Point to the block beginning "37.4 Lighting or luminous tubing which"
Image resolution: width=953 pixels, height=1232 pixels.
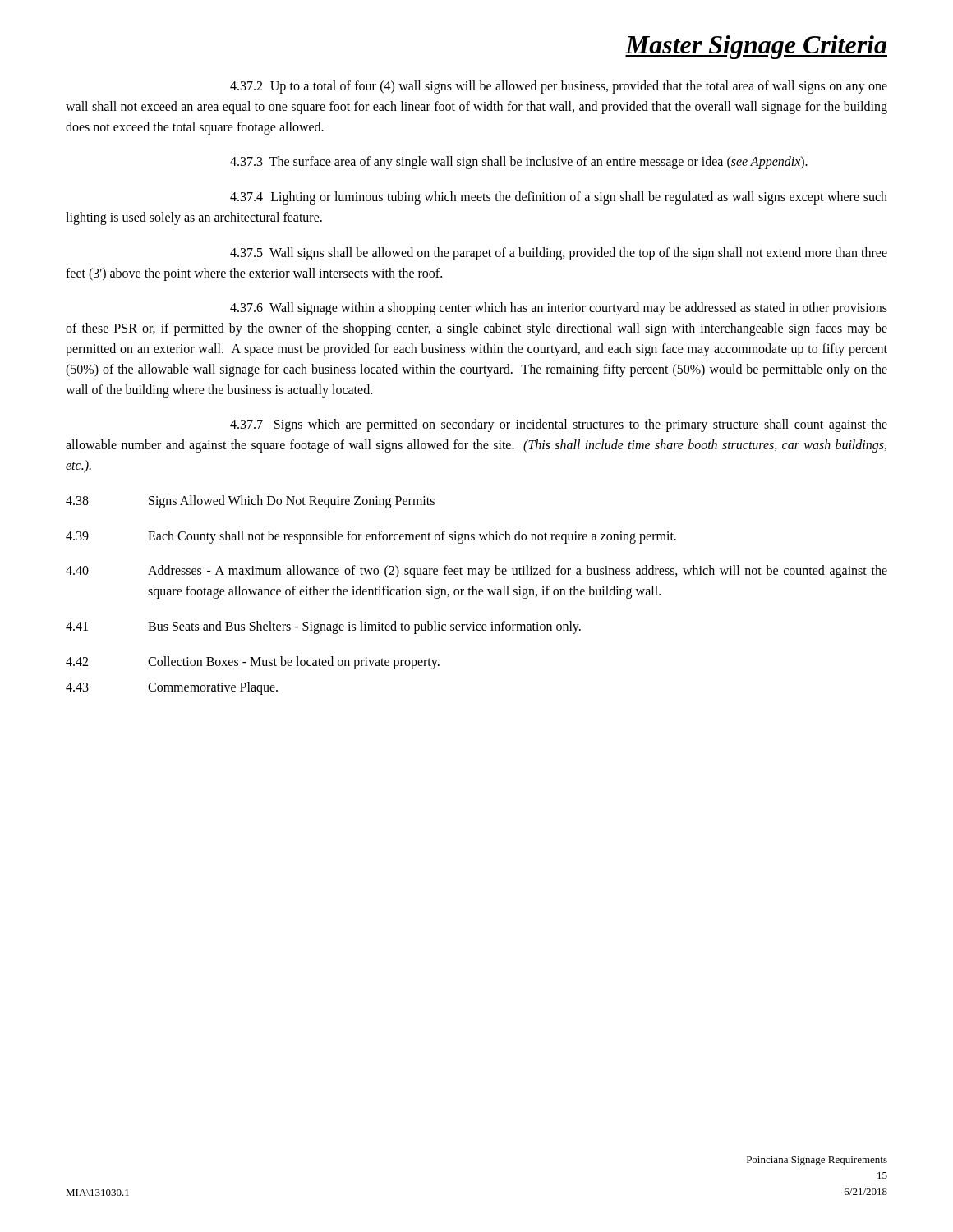[x=476, y=207]
